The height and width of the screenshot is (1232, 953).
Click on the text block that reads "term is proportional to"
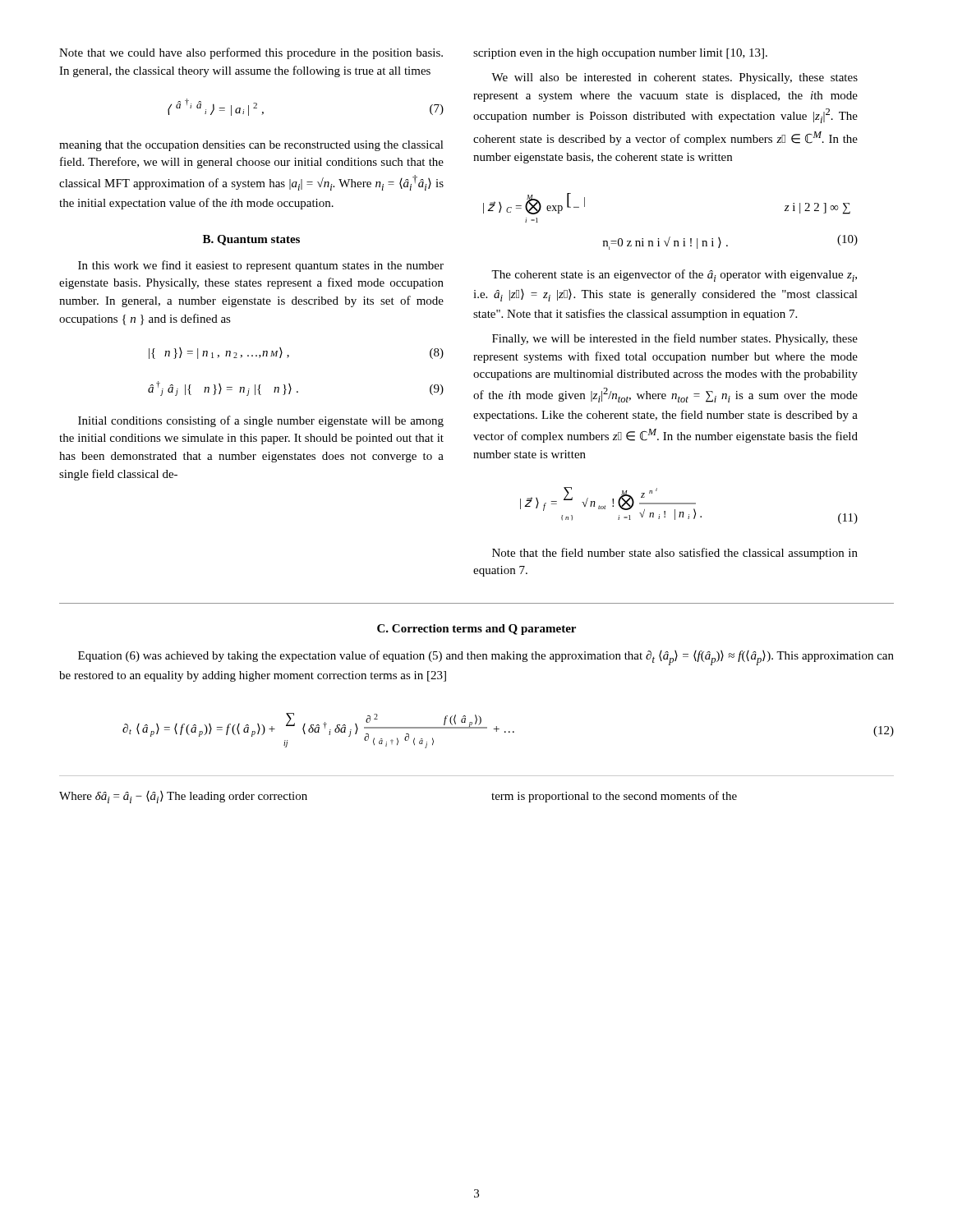click(x=693, y=796)
